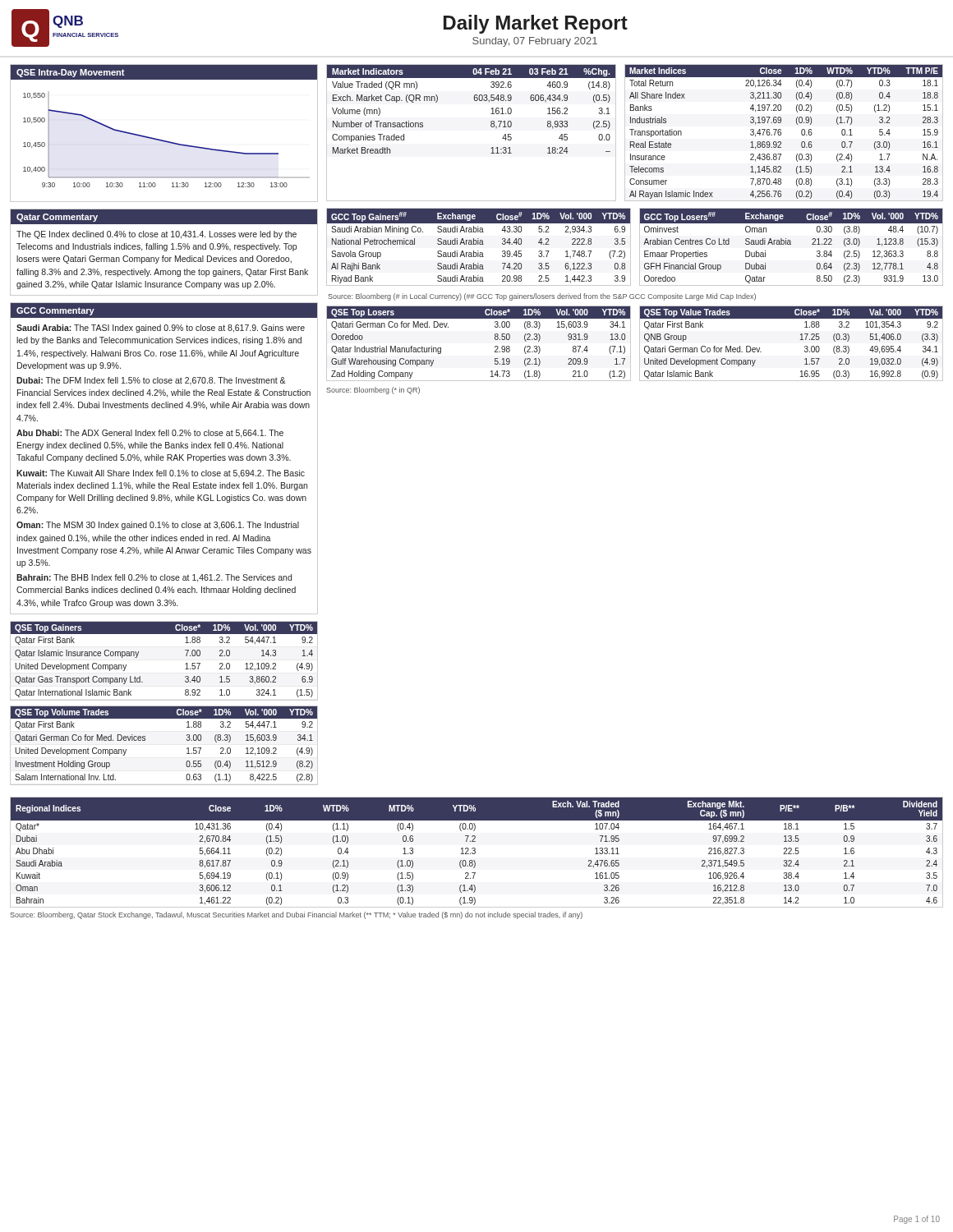This screenshot has height=1232, width=953.
Task: Locate the footnote that says "Source: Bloomberg (* in QR)"
Action: (x=373, y=390)
